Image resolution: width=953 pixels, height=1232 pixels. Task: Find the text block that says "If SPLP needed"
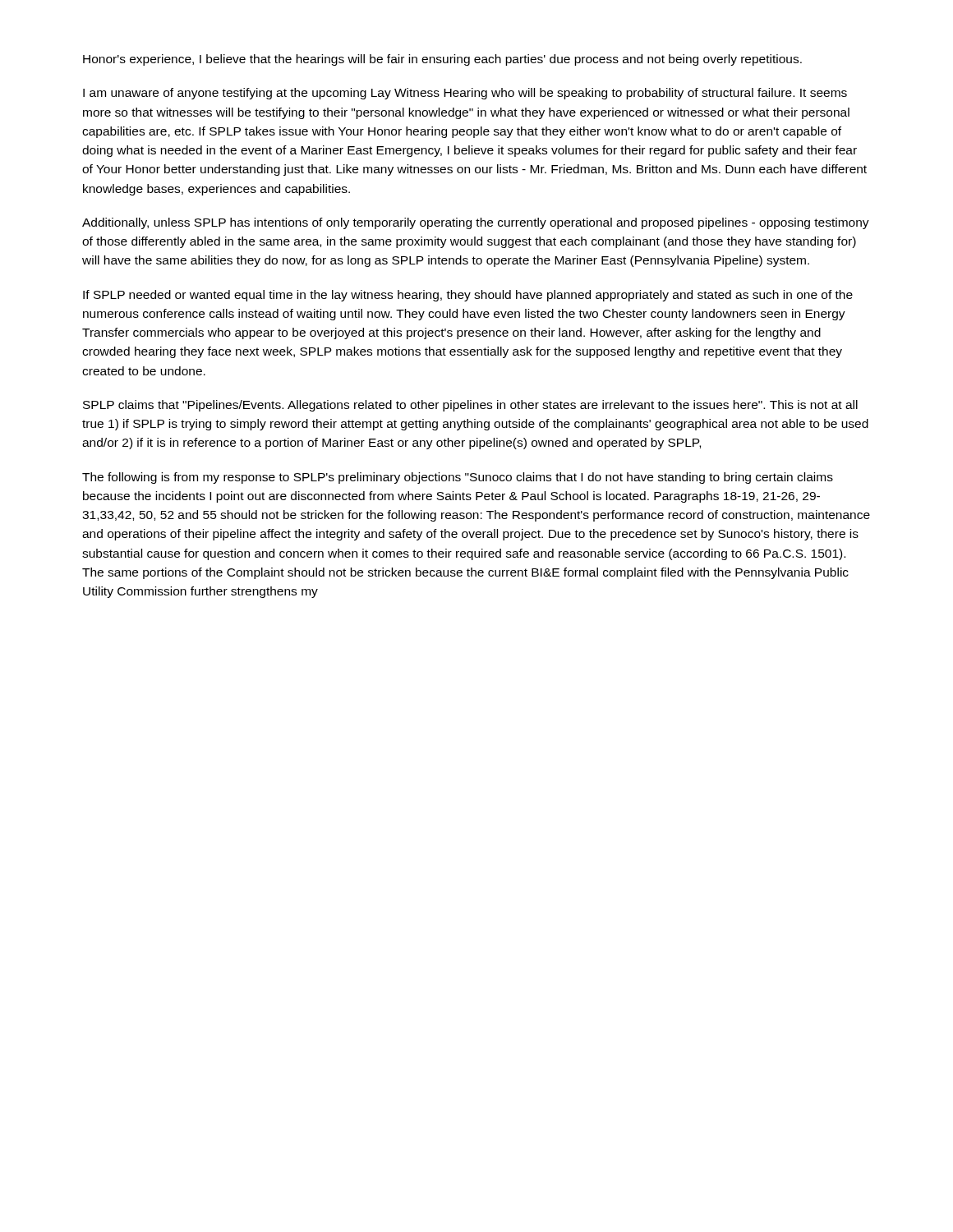point(467,332)
